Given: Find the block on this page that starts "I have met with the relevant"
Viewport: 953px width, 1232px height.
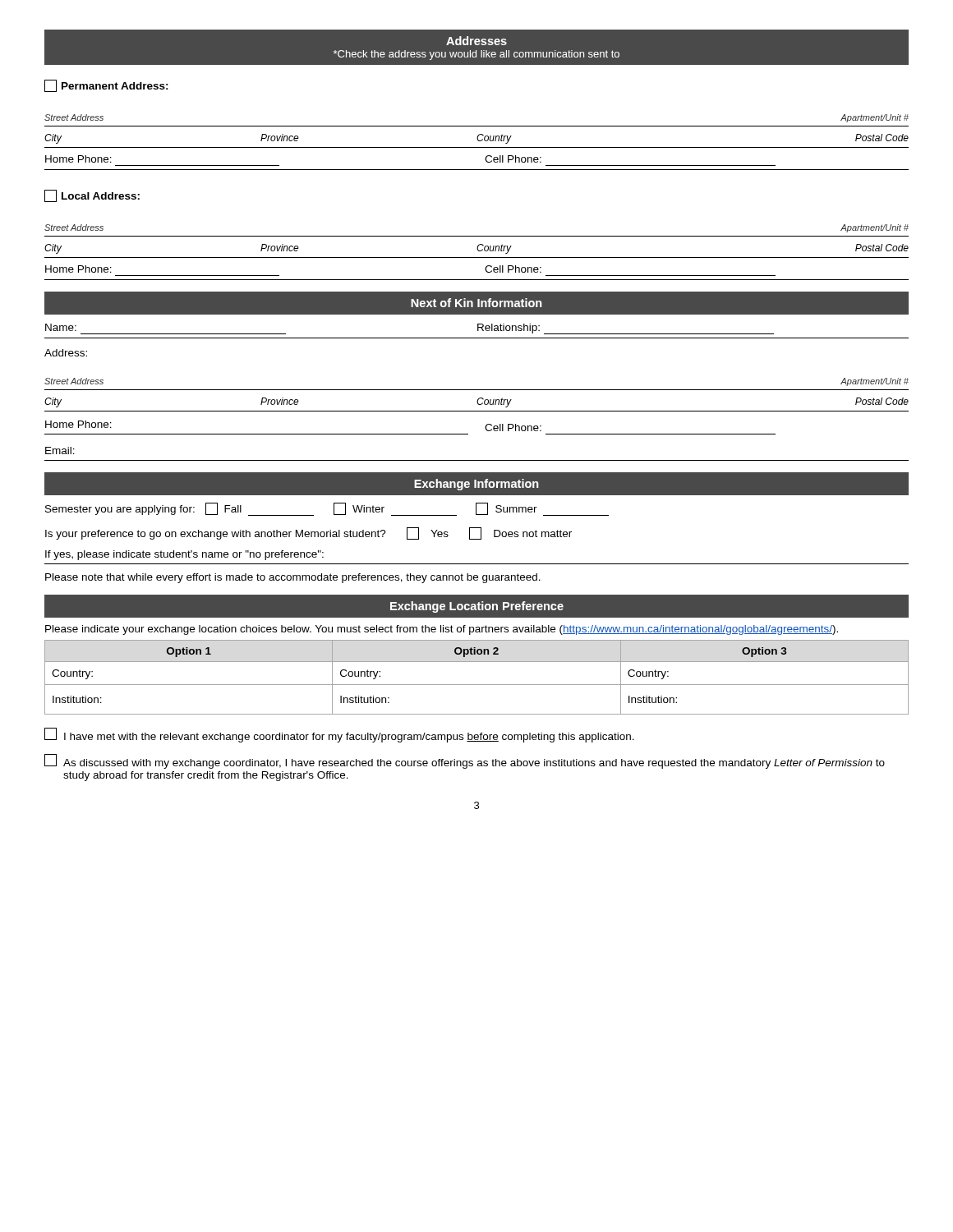Looking at the screenshot, I should tap(340, 735).
